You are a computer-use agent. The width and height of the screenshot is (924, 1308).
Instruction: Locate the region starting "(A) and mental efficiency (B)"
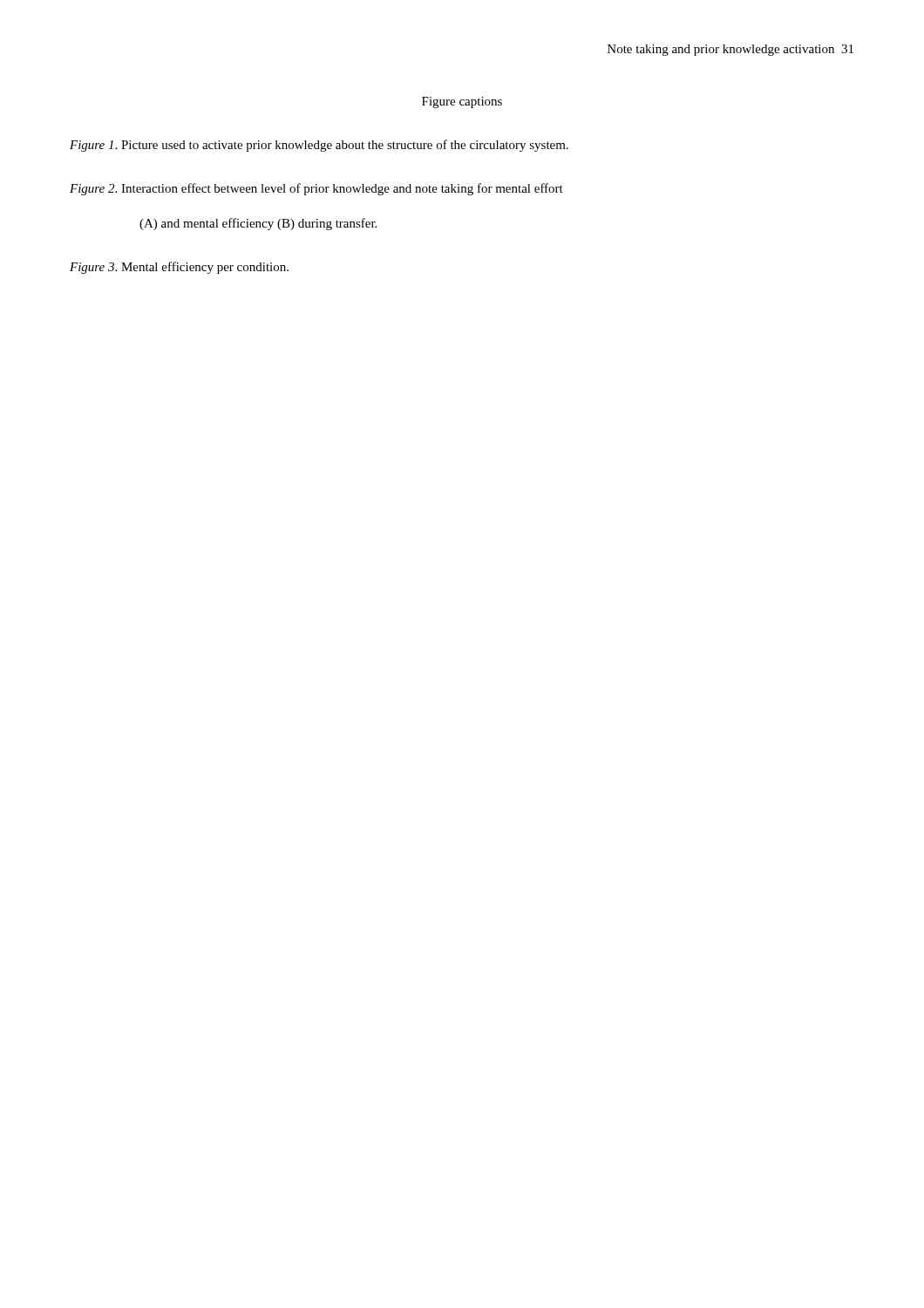259,223
